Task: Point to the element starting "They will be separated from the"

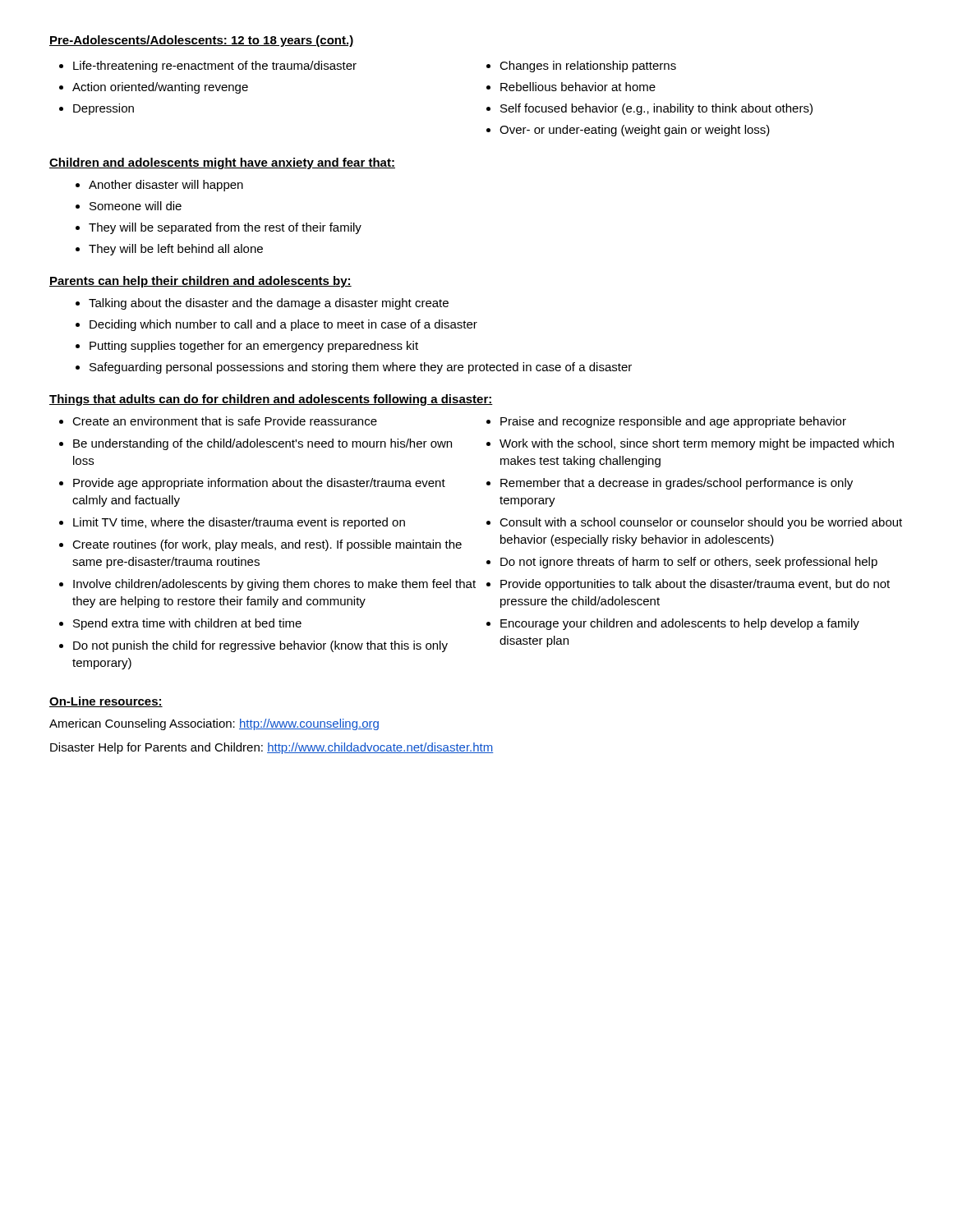Action: (225, 227)
